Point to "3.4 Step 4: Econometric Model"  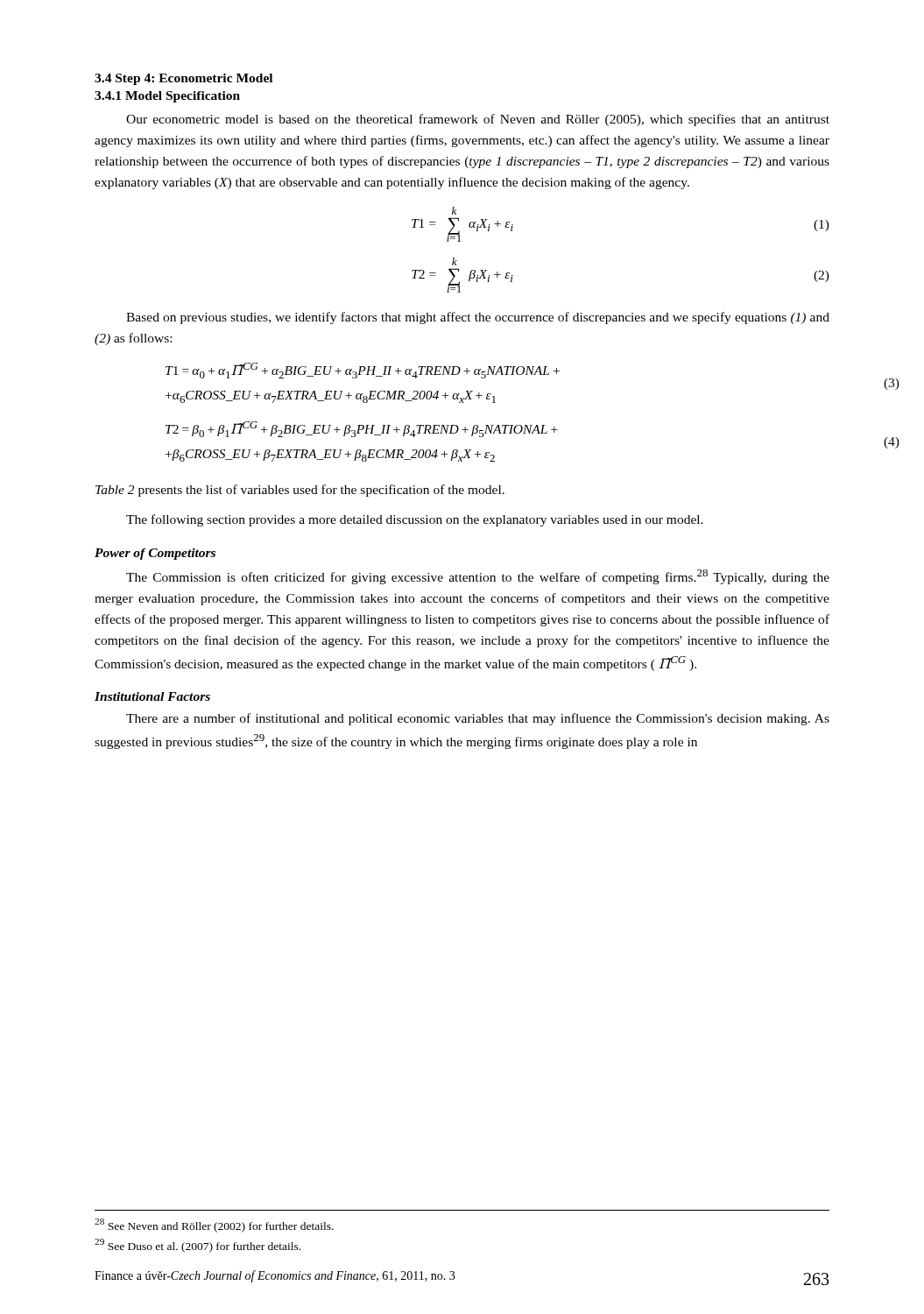(x=184, y=78)
